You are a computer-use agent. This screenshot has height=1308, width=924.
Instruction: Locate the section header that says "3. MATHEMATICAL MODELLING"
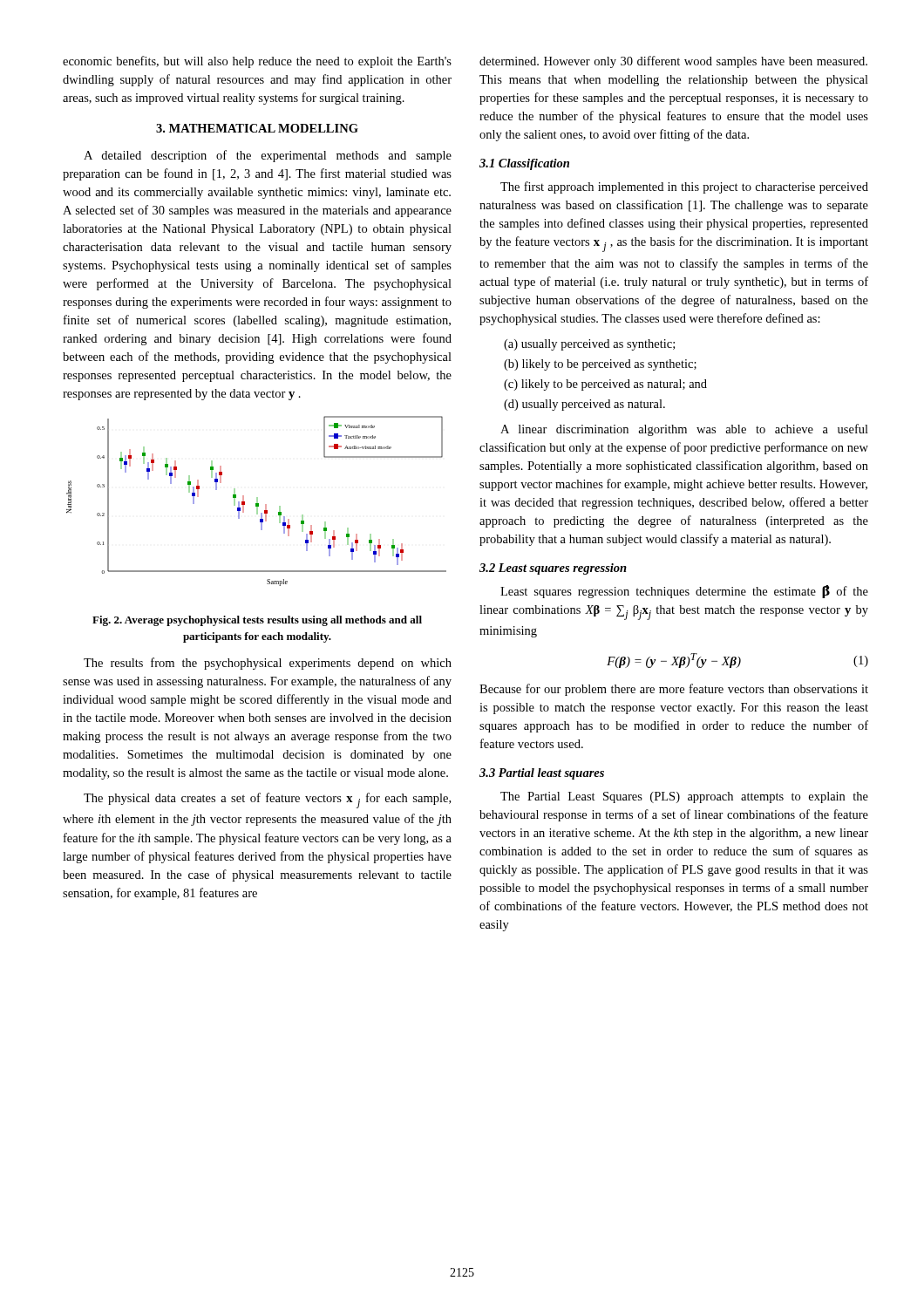[257, 128]
